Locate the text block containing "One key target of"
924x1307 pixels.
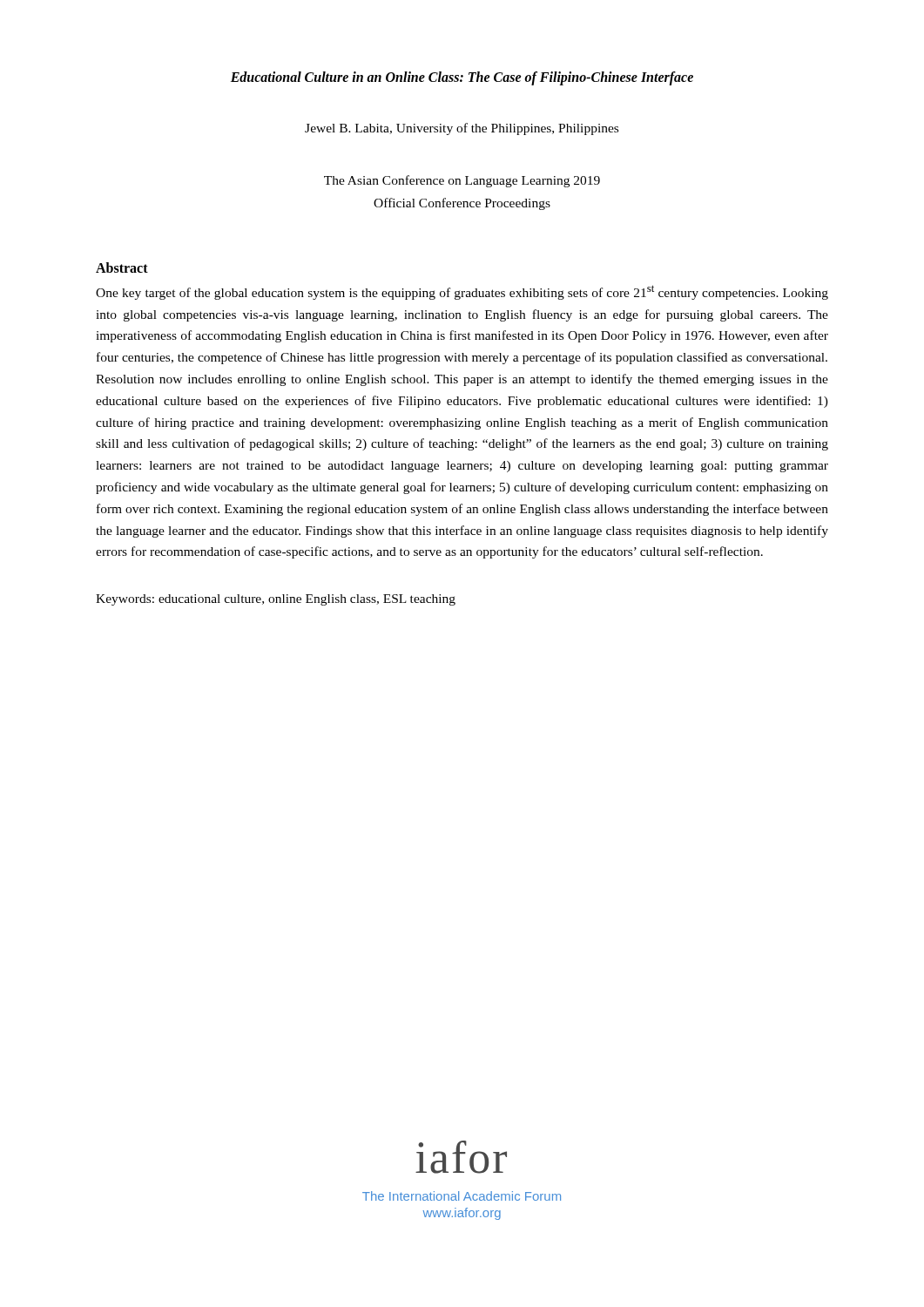pos(462,420)
